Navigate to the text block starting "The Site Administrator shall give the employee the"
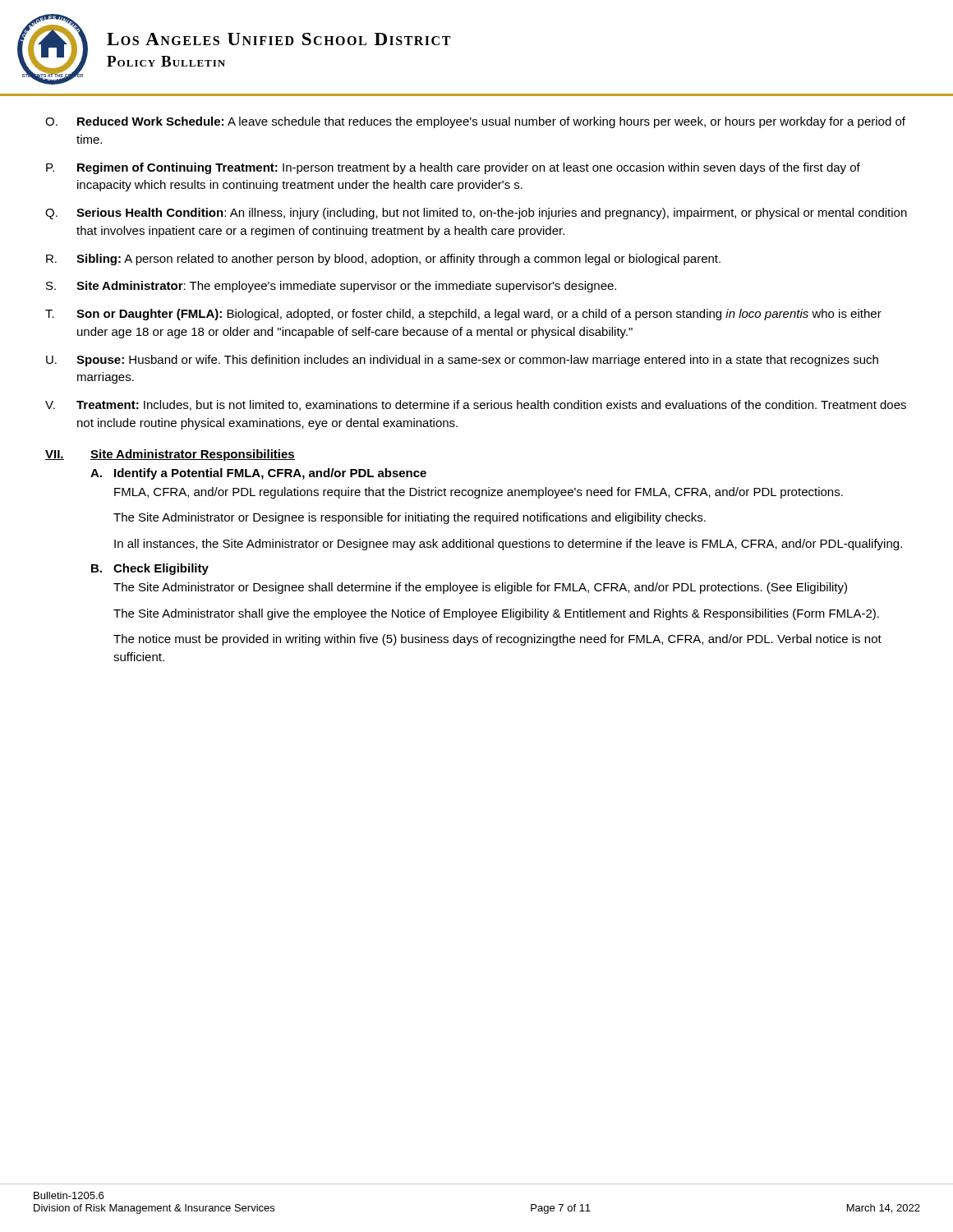Screen dimensions: 1232x953 (497, 613)
